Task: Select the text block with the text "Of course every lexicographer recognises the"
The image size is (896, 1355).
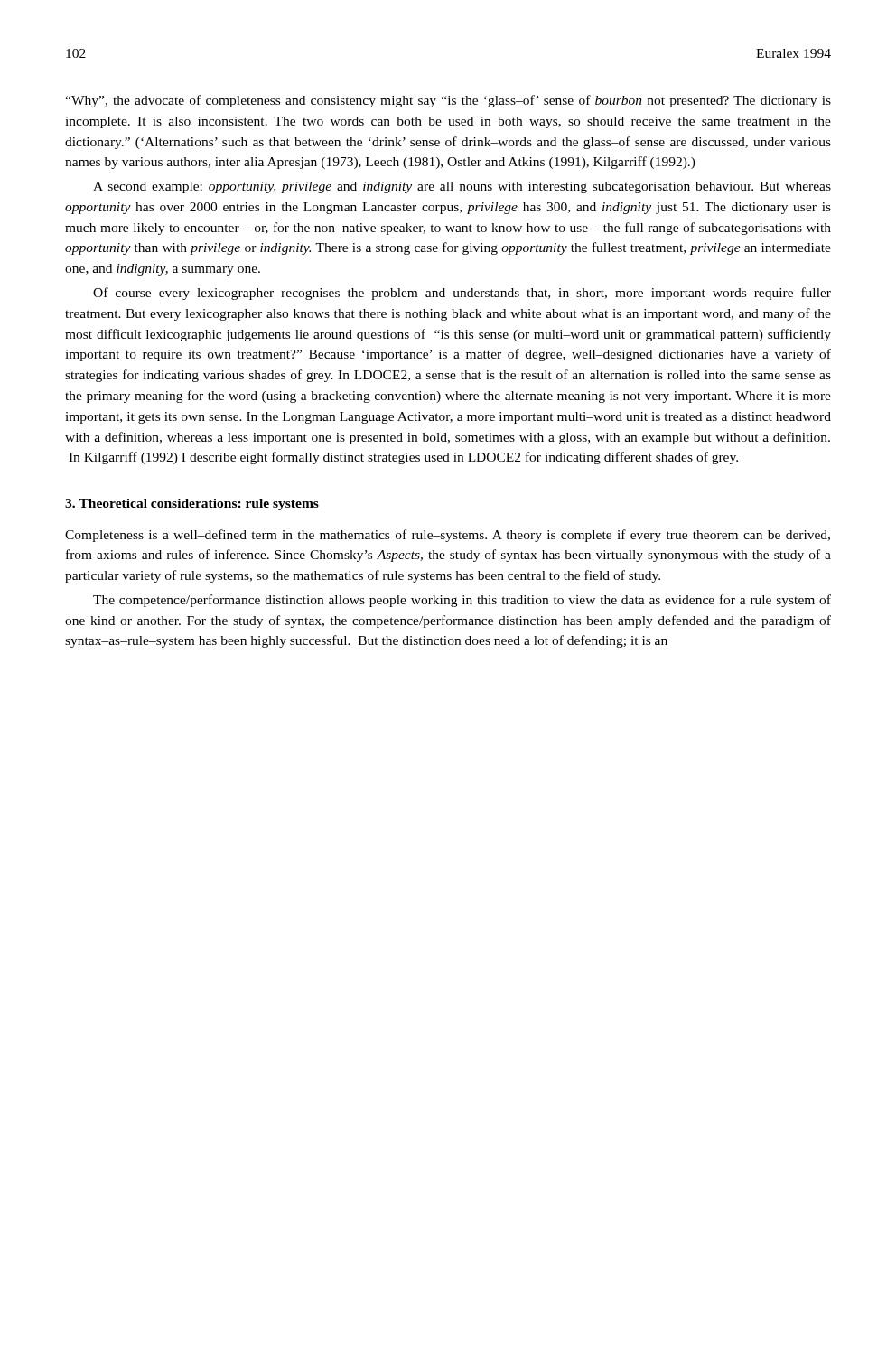Action: point(448,375)
